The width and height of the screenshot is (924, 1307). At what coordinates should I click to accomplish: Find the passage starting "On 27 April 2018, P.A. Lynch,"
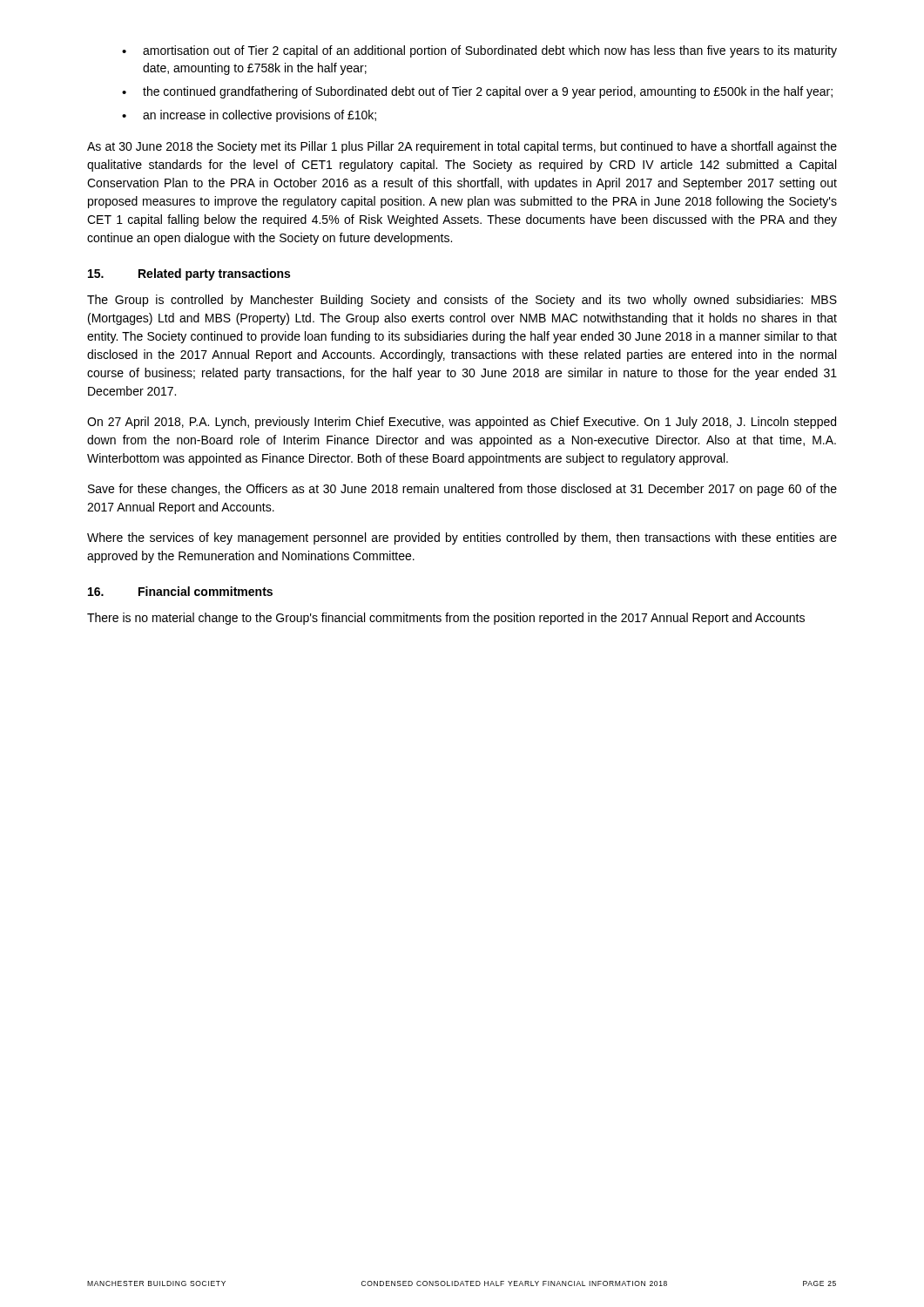point(462,440)
